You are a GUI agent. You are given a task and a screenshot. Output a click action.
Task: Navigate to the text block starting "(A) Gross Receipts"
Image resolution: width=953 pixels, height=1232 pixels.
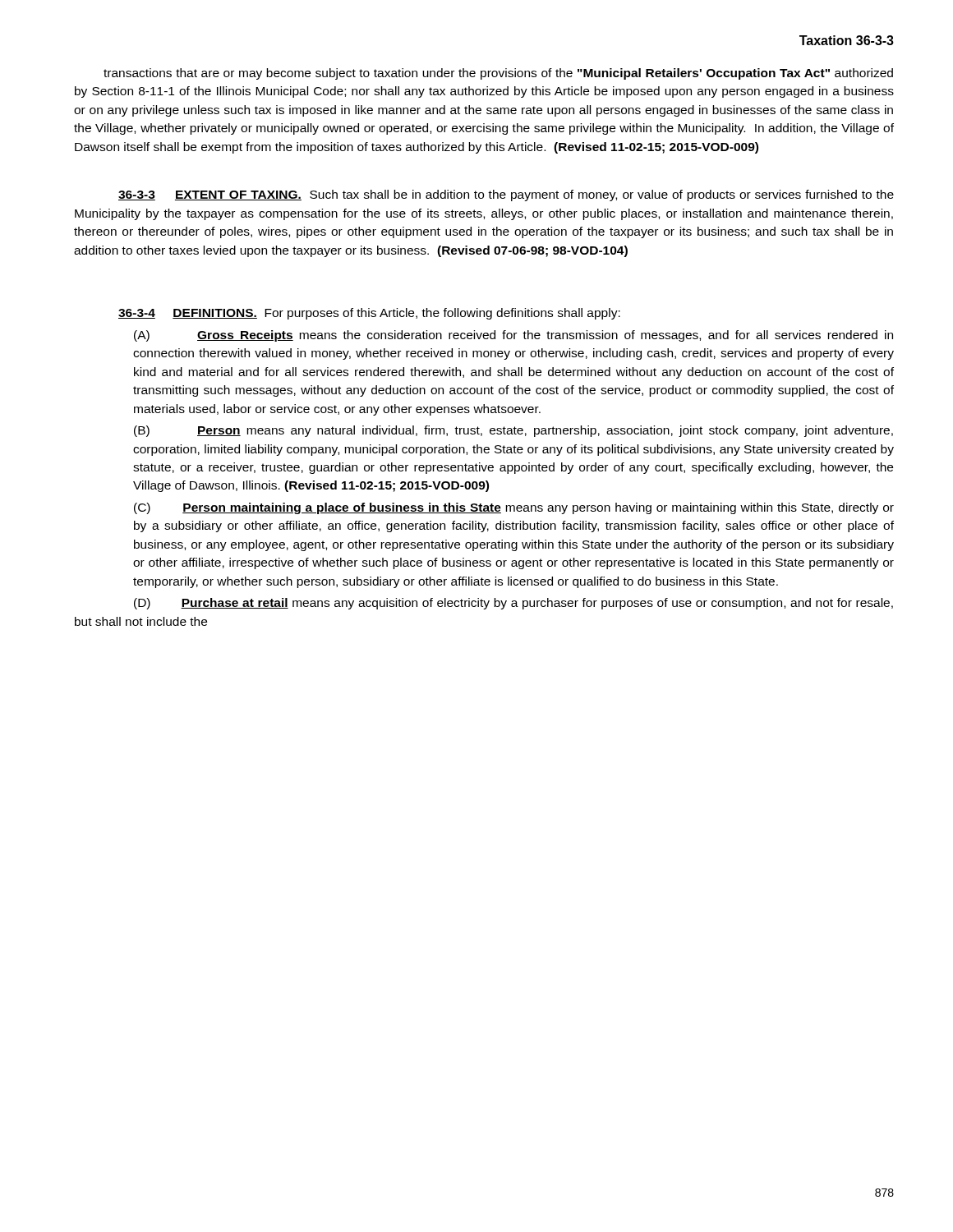click(513, 371)
